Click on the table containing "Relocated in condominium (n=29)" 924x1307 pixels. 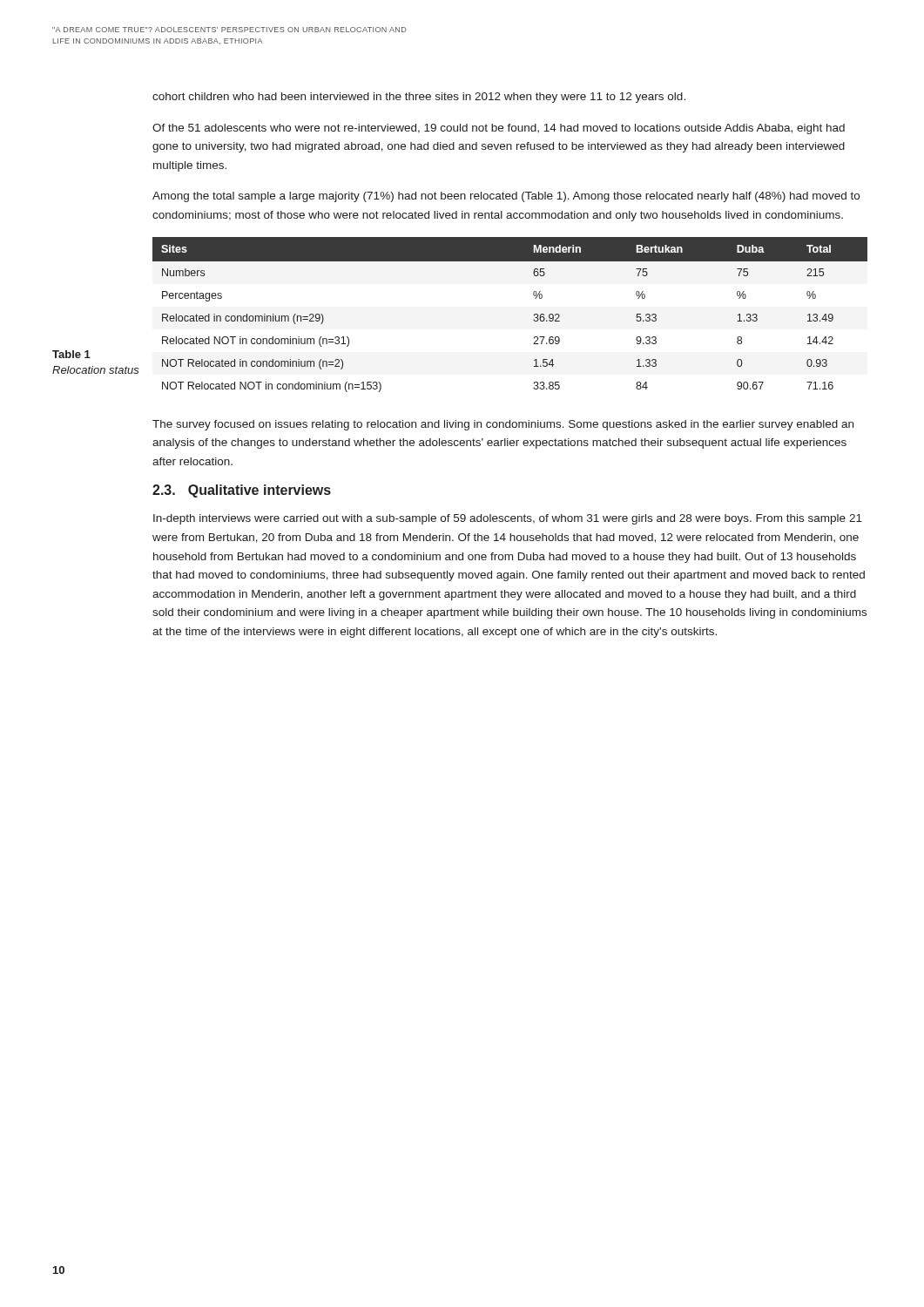coord(510,317)
